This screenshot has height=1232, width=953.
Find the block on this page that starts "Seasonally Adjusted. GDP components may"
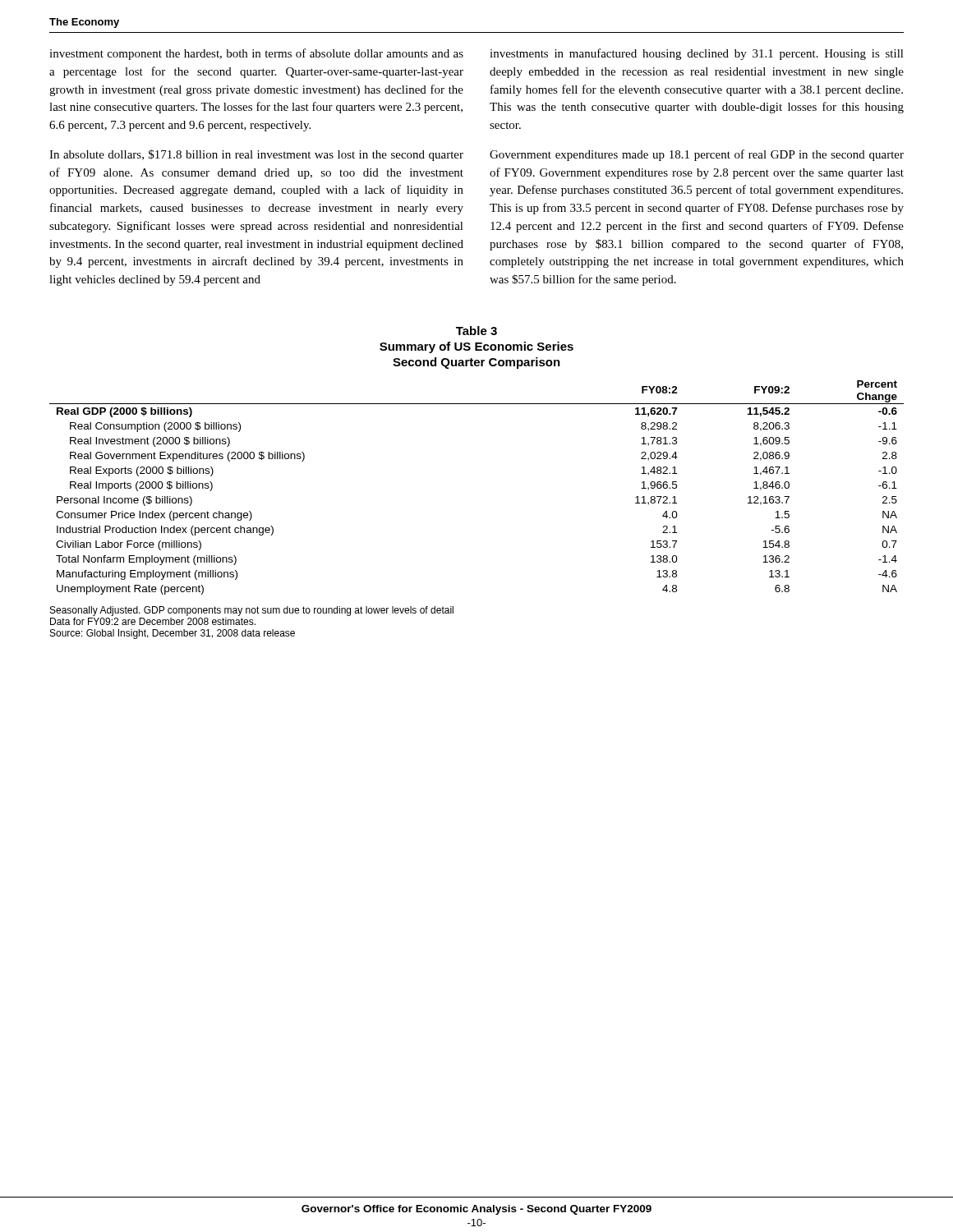[x=252, y=622]
